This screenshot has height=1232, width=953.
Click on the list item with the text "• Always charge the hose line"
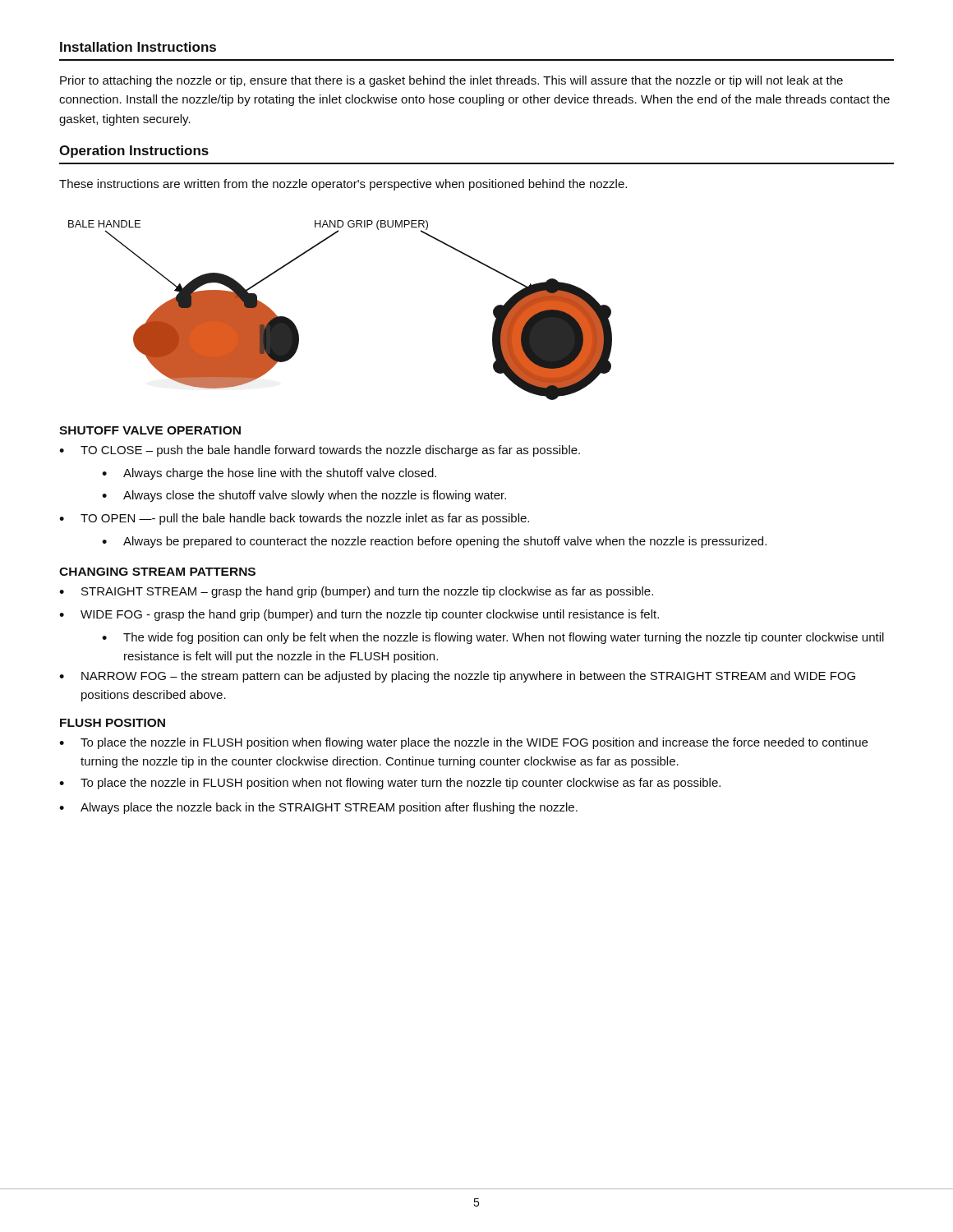click(270, 475)
